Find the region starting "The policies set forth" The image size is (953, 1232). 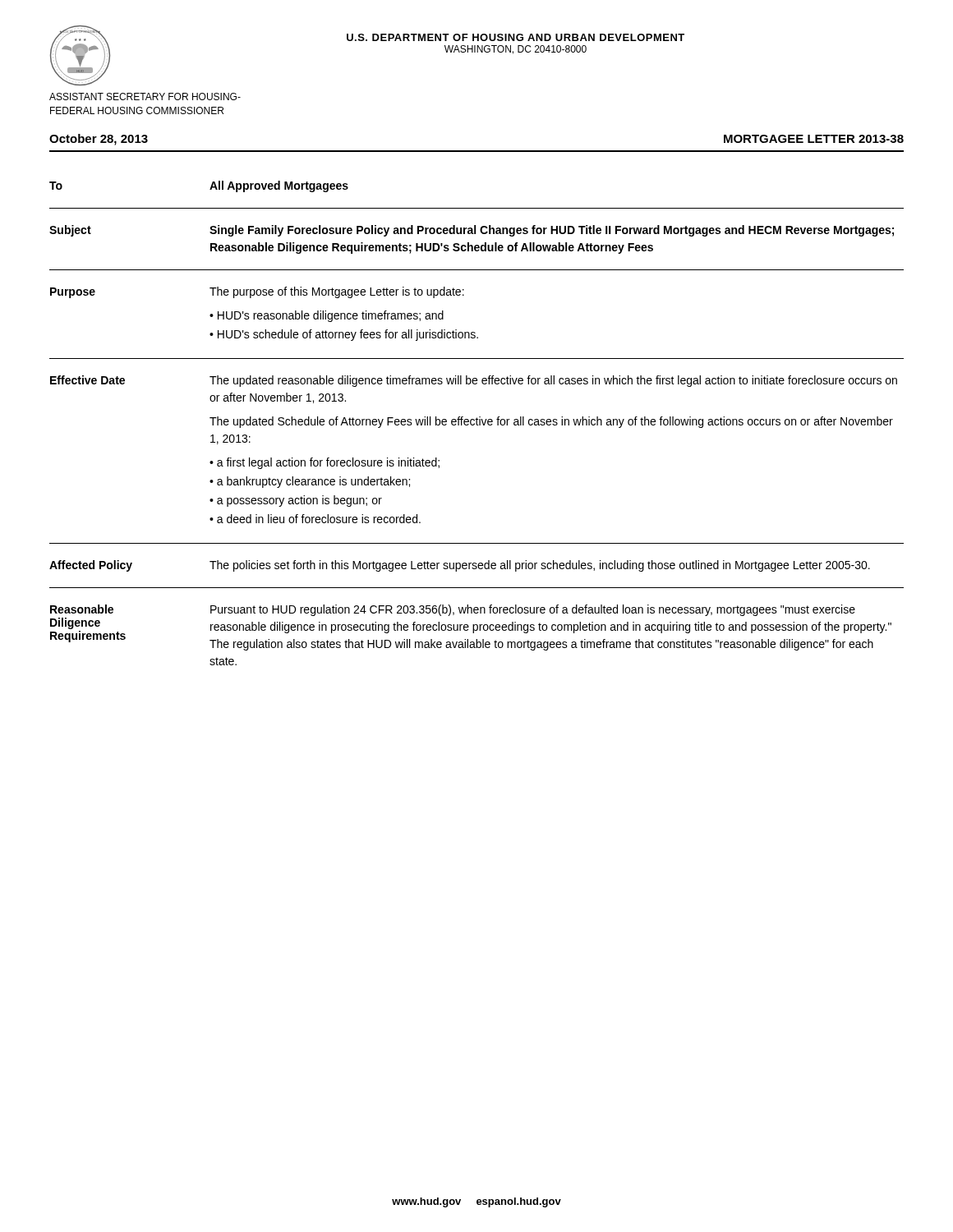[x=540, y=565]
